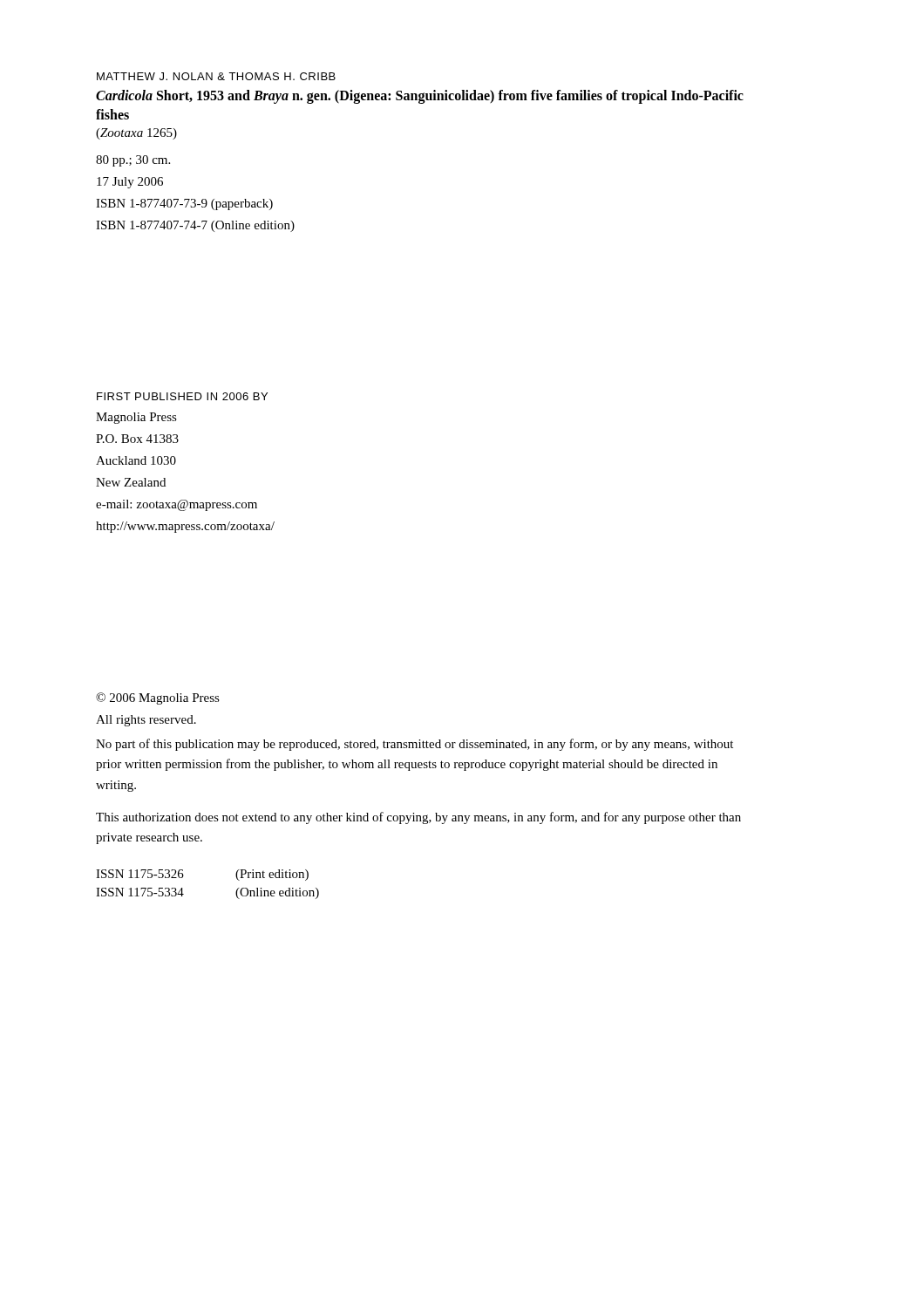Find "All rights reserved." on this page
Screen dimensions: 1308x924
(146, 720)
